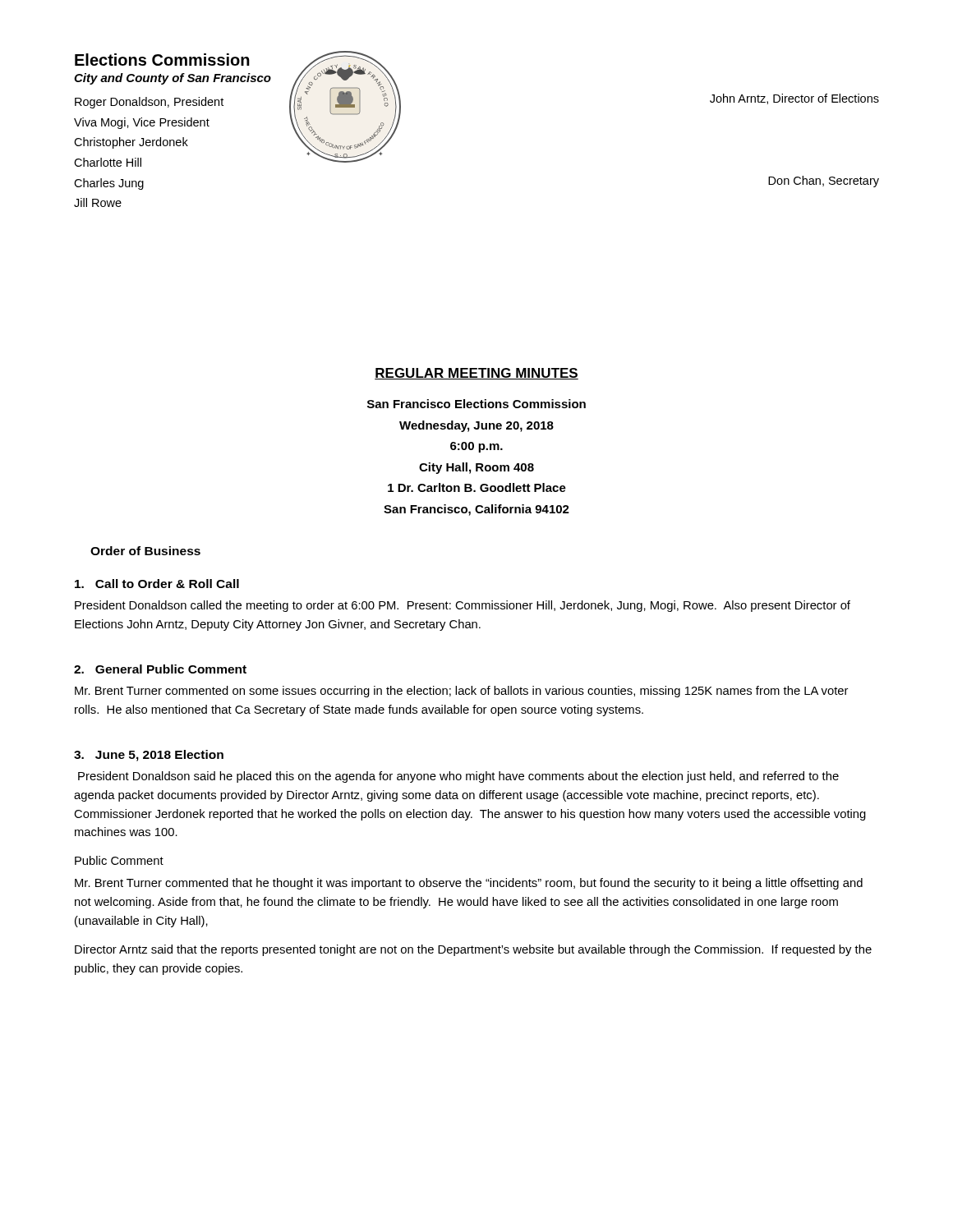Select the logo
This screenshot has width=953, height=1232.
pyautogui.click(x=345, y=107)
